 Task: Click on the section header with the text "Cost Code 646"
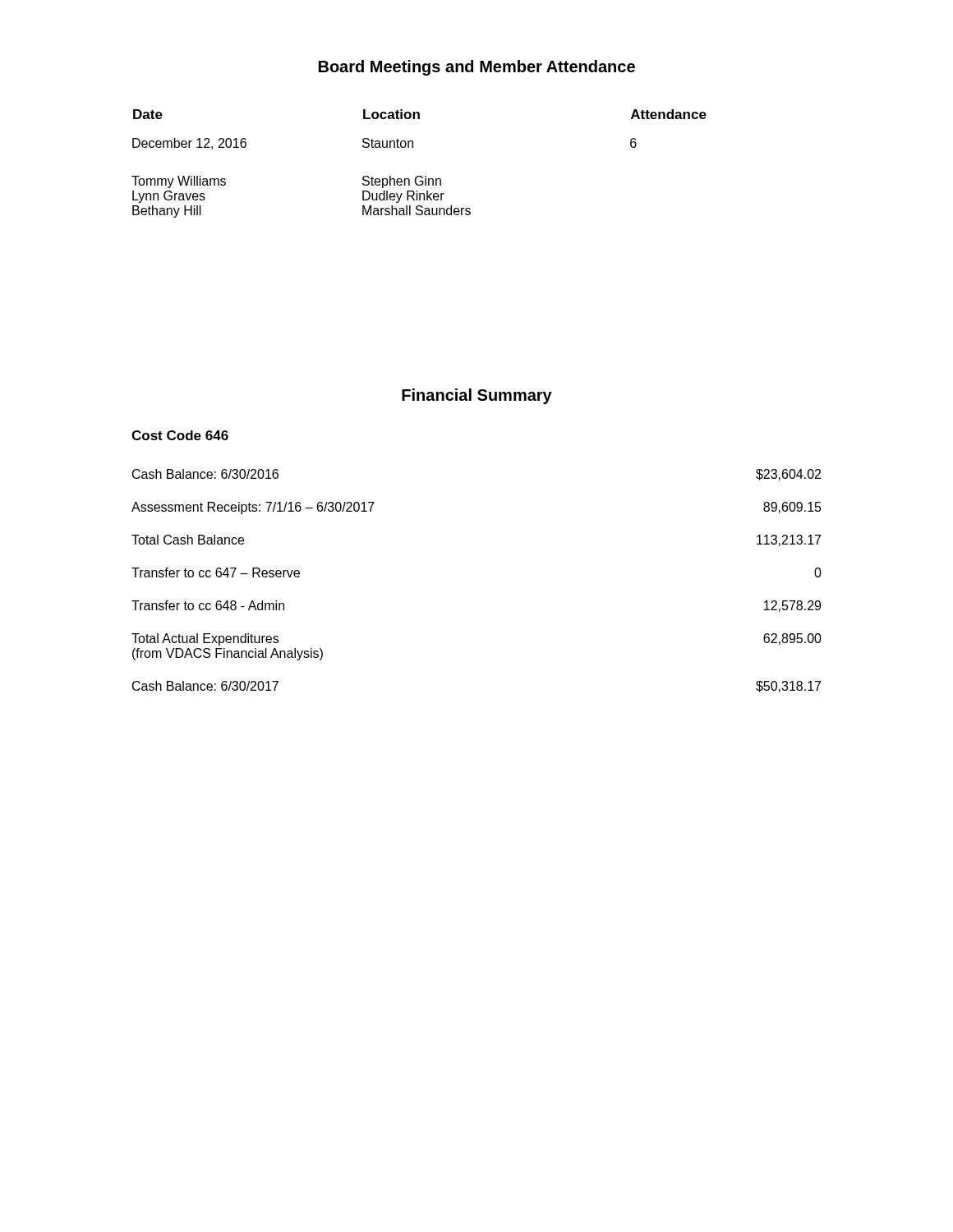pyautogui.click(x=180, y=436)
